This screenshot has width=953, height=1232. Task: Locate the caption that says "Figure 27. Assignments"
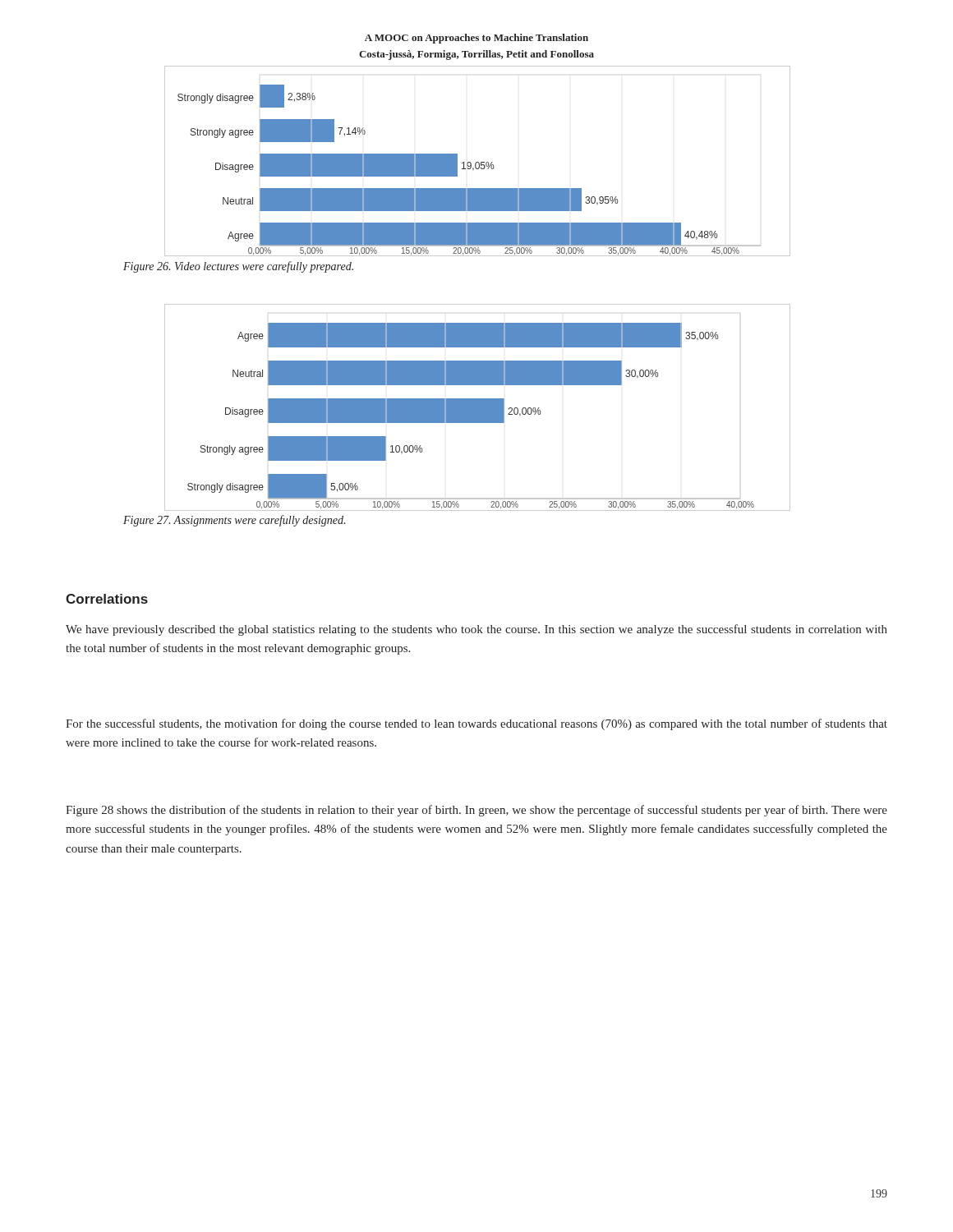point(235,520)
